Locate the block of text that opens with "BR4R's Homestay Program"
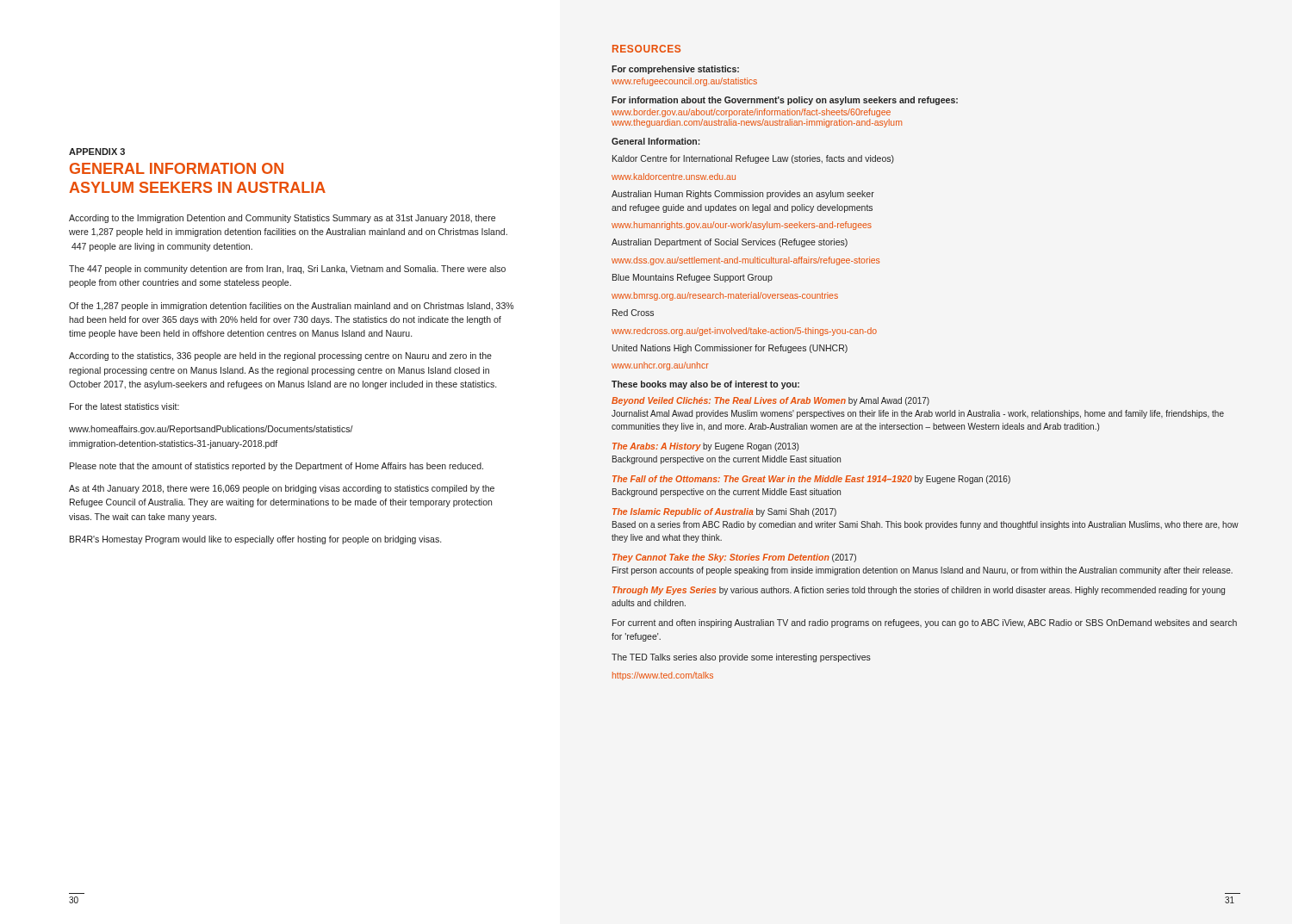 [293, 539]
